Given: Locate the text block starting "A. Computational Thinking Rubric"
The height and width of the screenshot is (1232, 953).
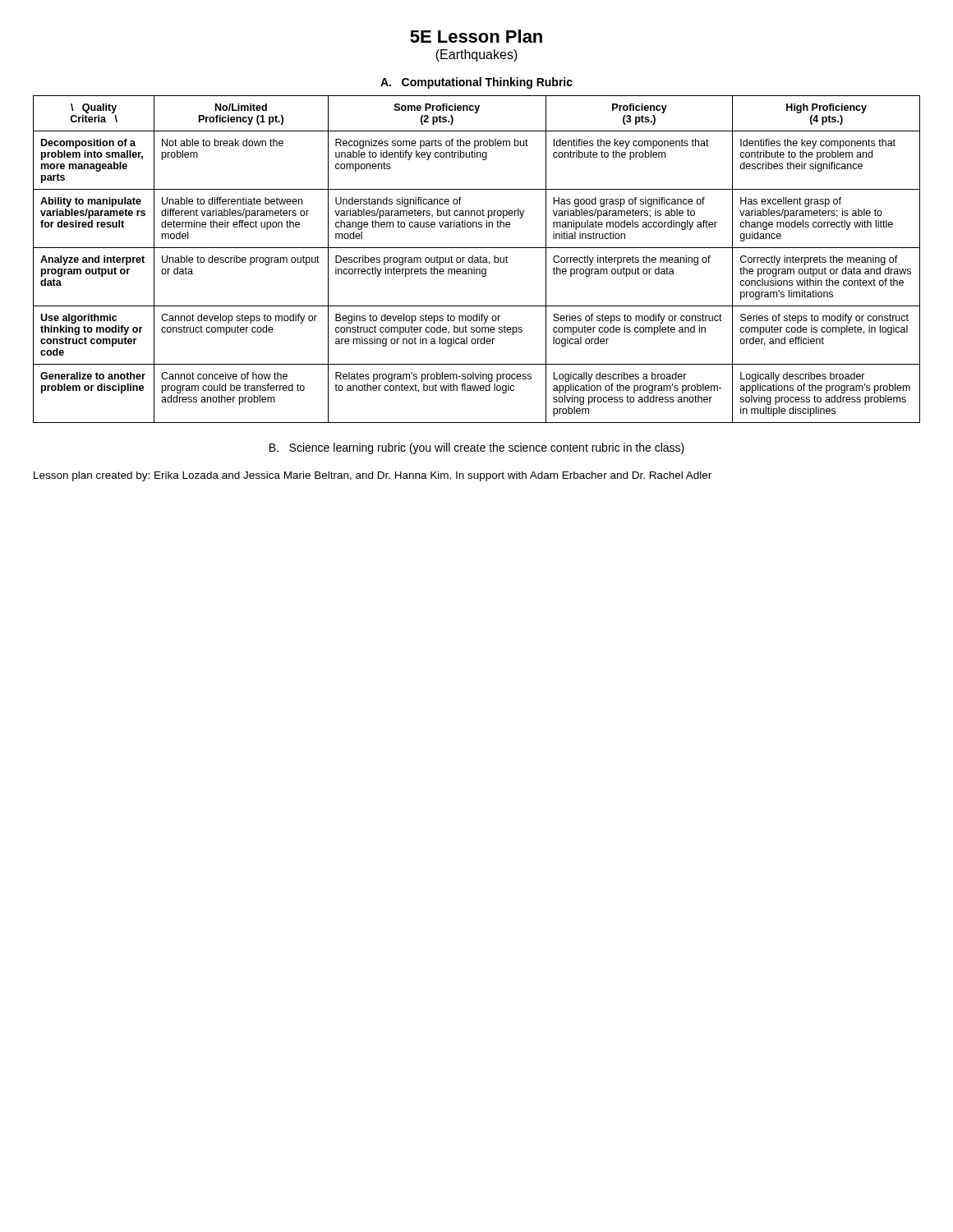Looking at the screenshot, I should pos(476,82).
